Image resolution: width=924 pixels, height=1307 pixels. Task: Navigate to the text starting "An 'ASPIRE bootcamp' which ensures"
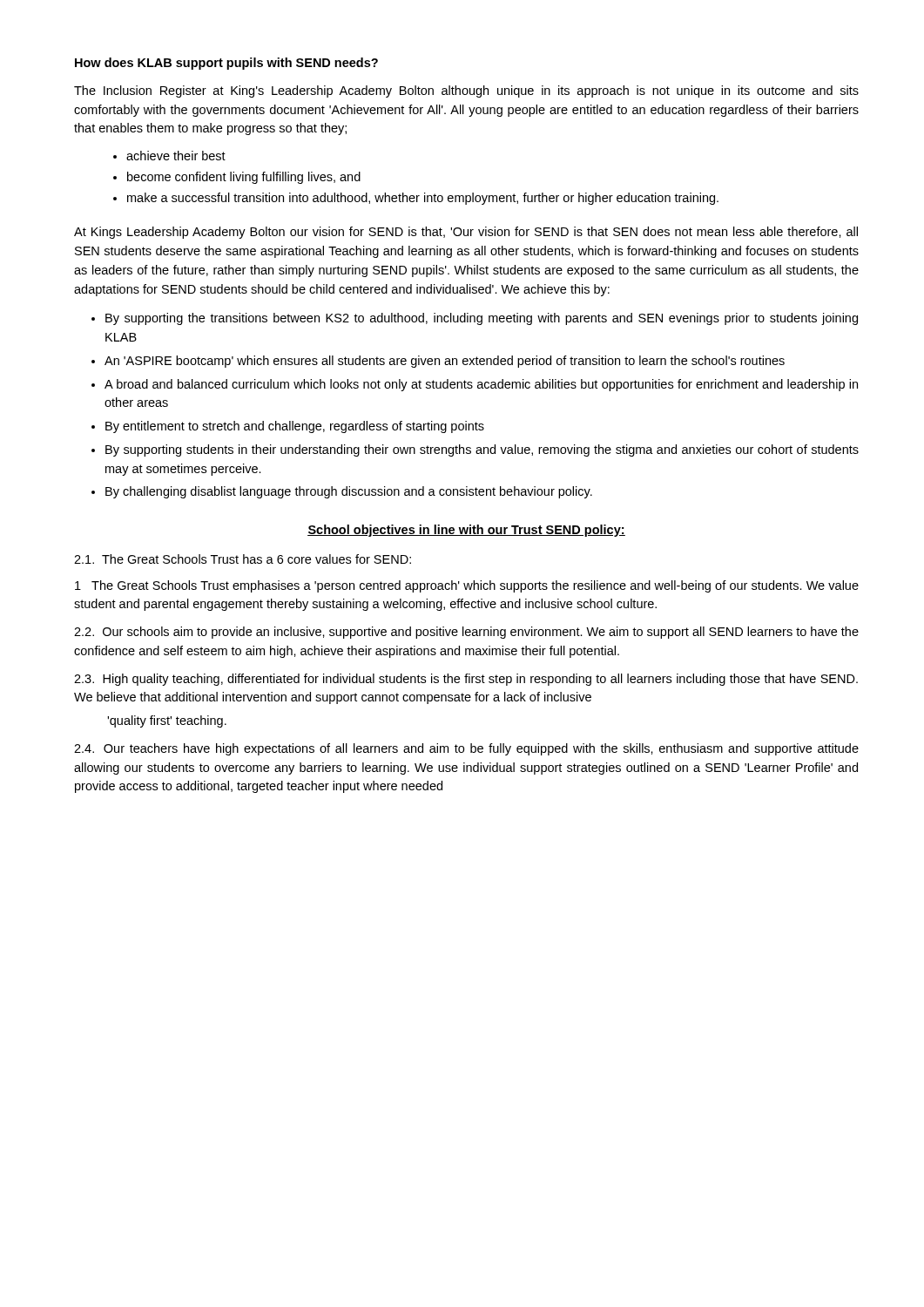445,361
